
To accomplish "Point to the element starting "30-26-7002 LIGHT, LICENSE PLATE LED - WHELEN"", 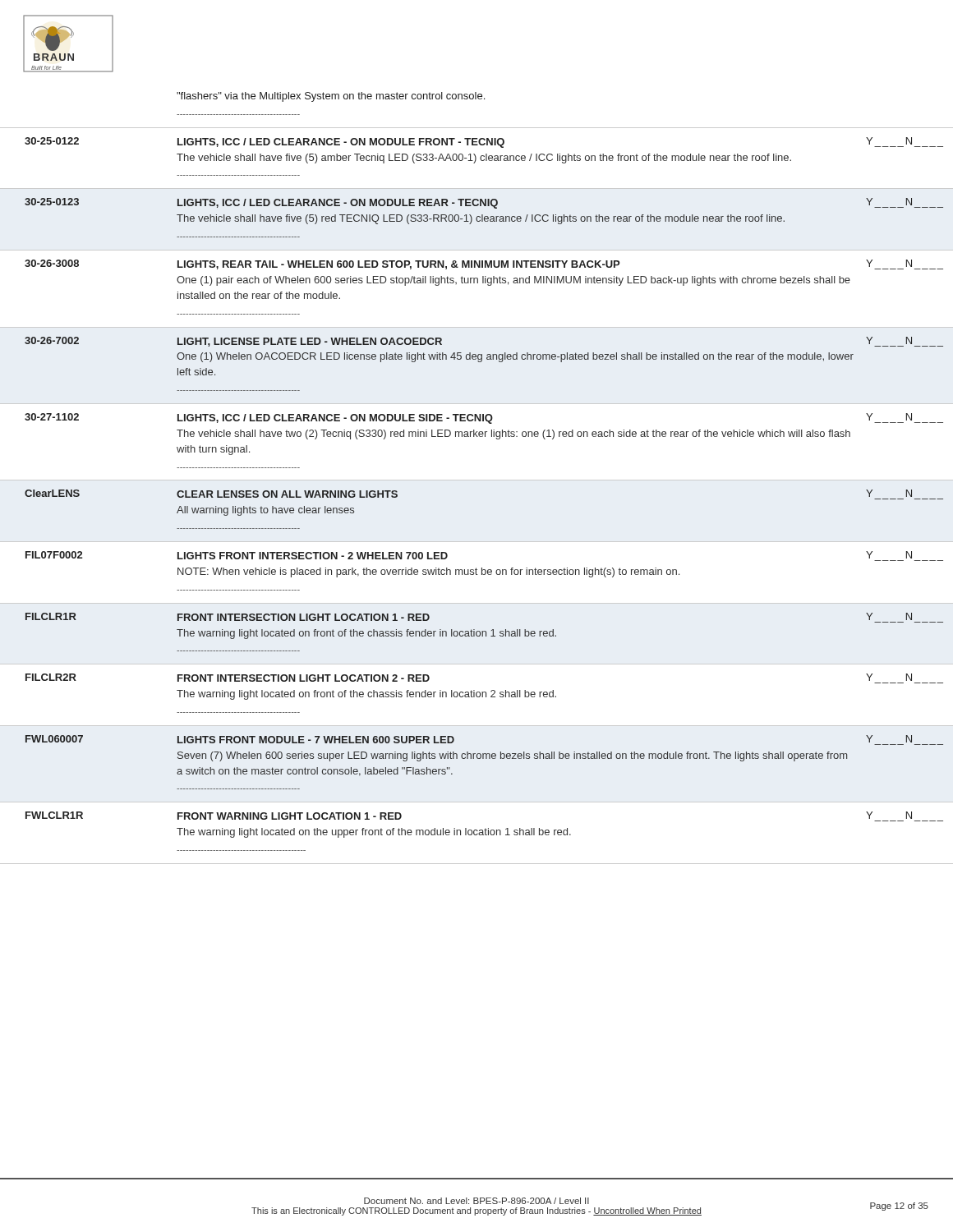I will tap(476, 365).
